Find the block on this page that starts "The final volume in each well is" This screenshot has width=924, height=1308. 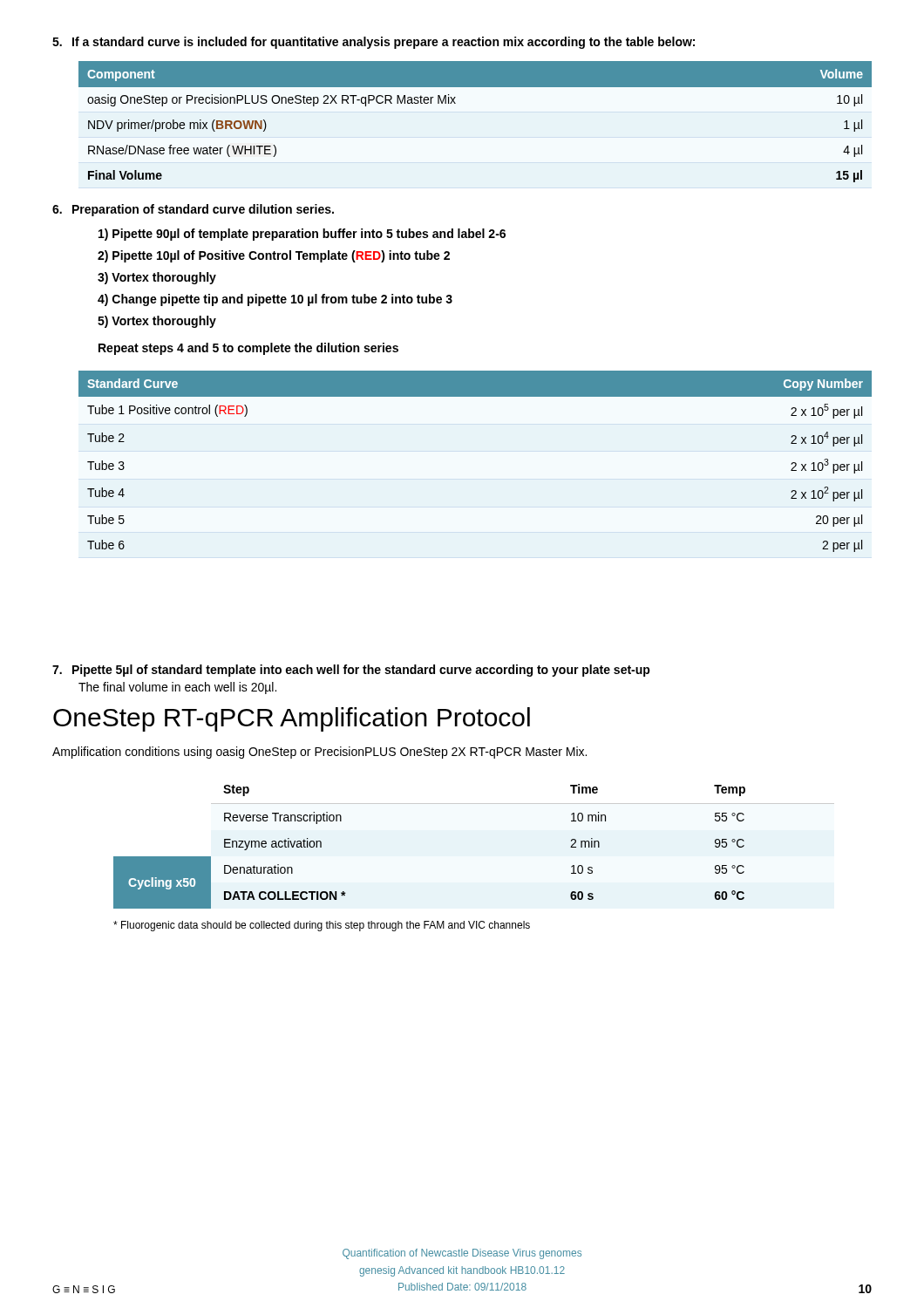point(178,687)
